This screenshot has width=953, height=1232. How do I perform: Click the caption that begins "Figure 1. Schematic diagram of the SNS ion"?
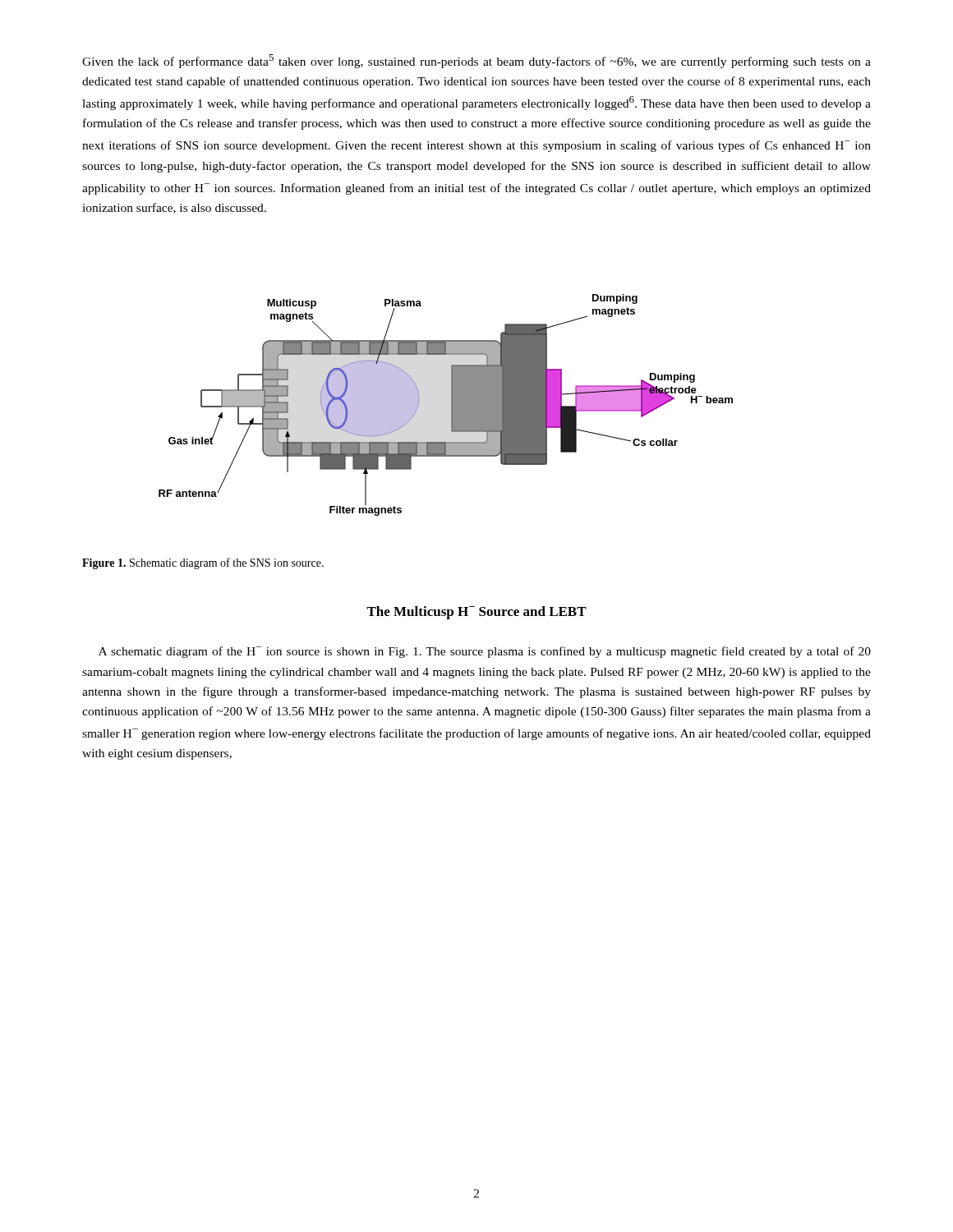(203, 563)
